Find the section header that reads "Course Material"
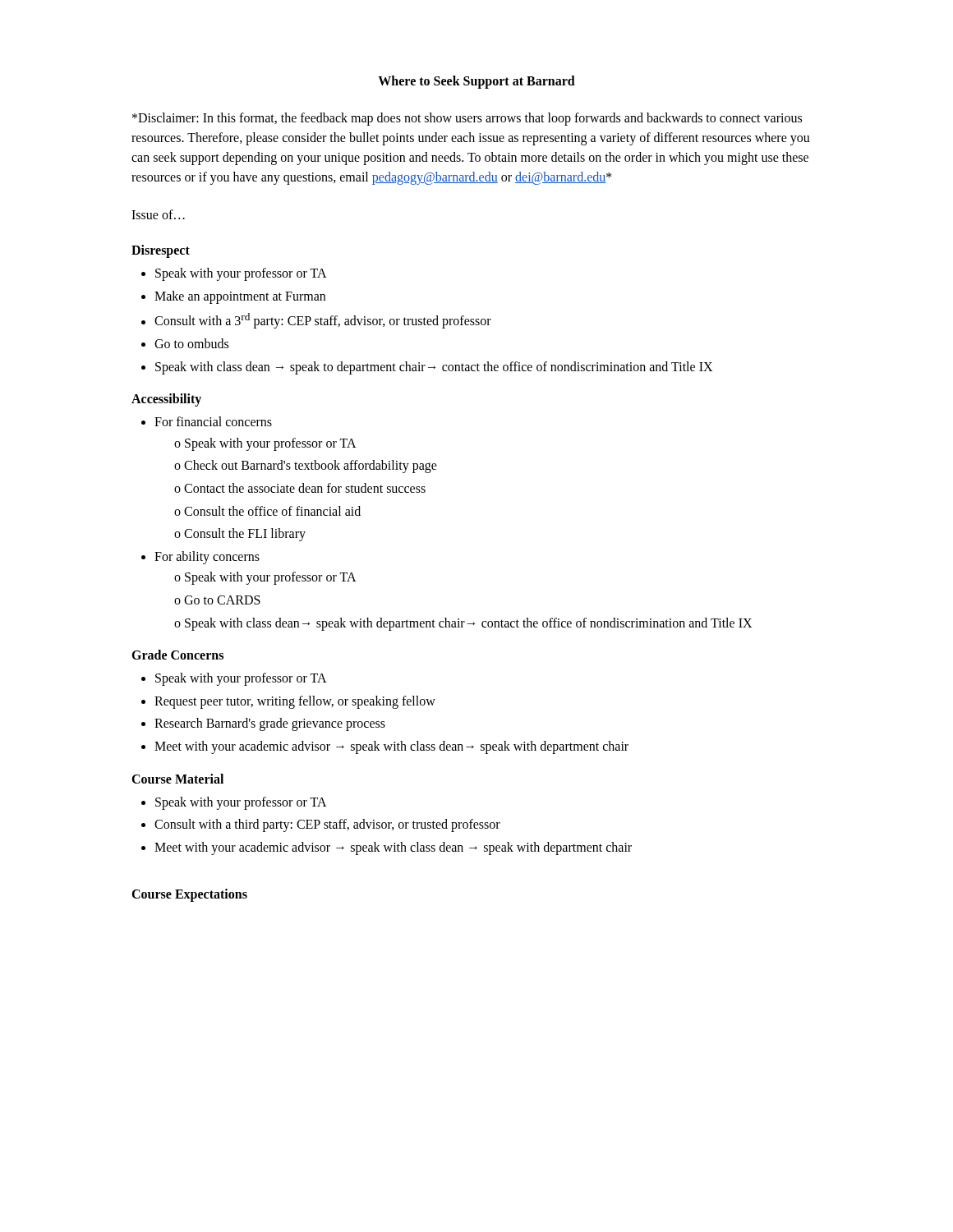Viewport: 953px width, 1232px height. point(178,779)
